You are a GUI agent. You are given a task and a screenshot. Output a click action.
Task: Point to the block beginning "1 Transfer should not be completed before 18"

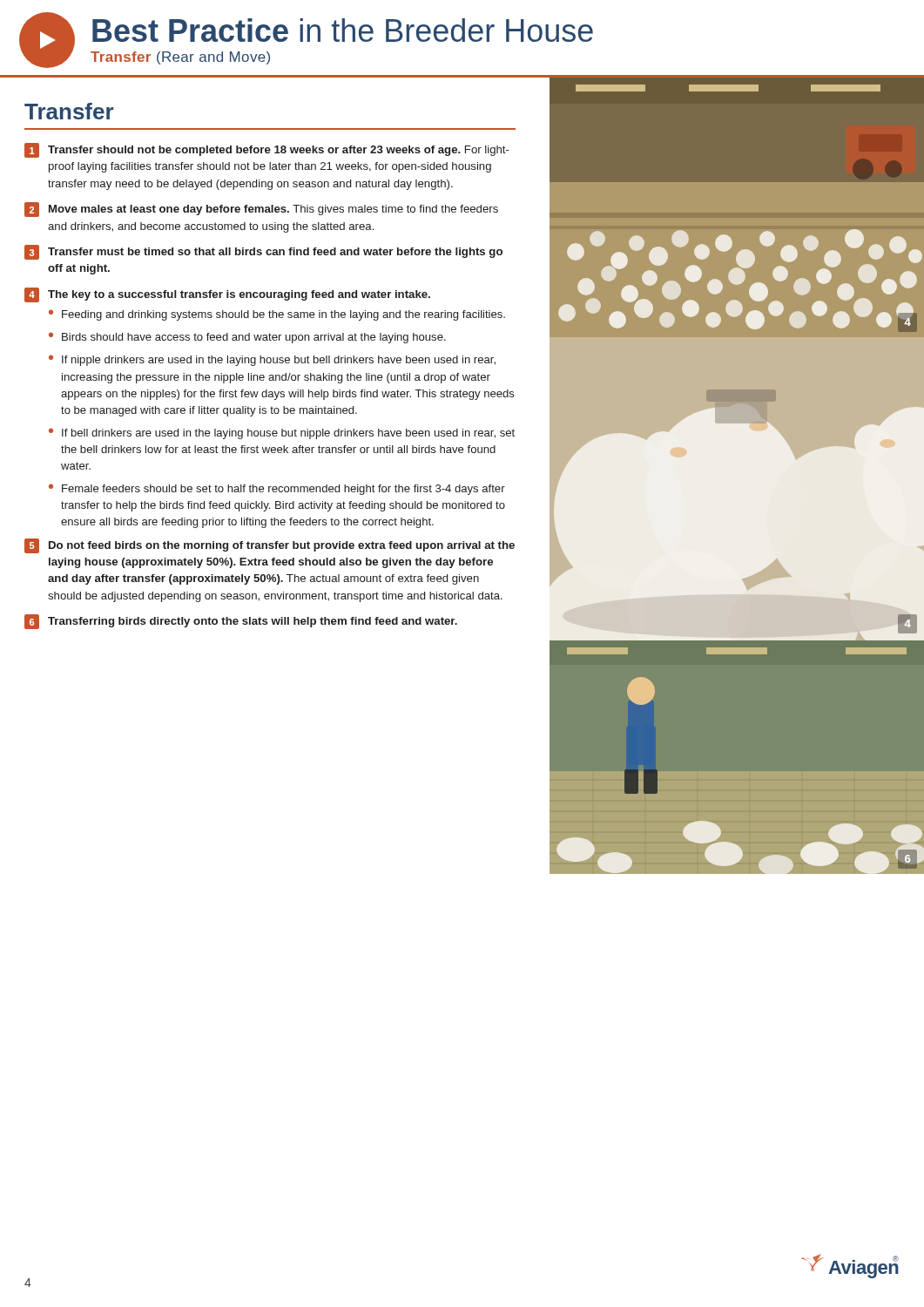pyautogui.click(x=270, y=167)
